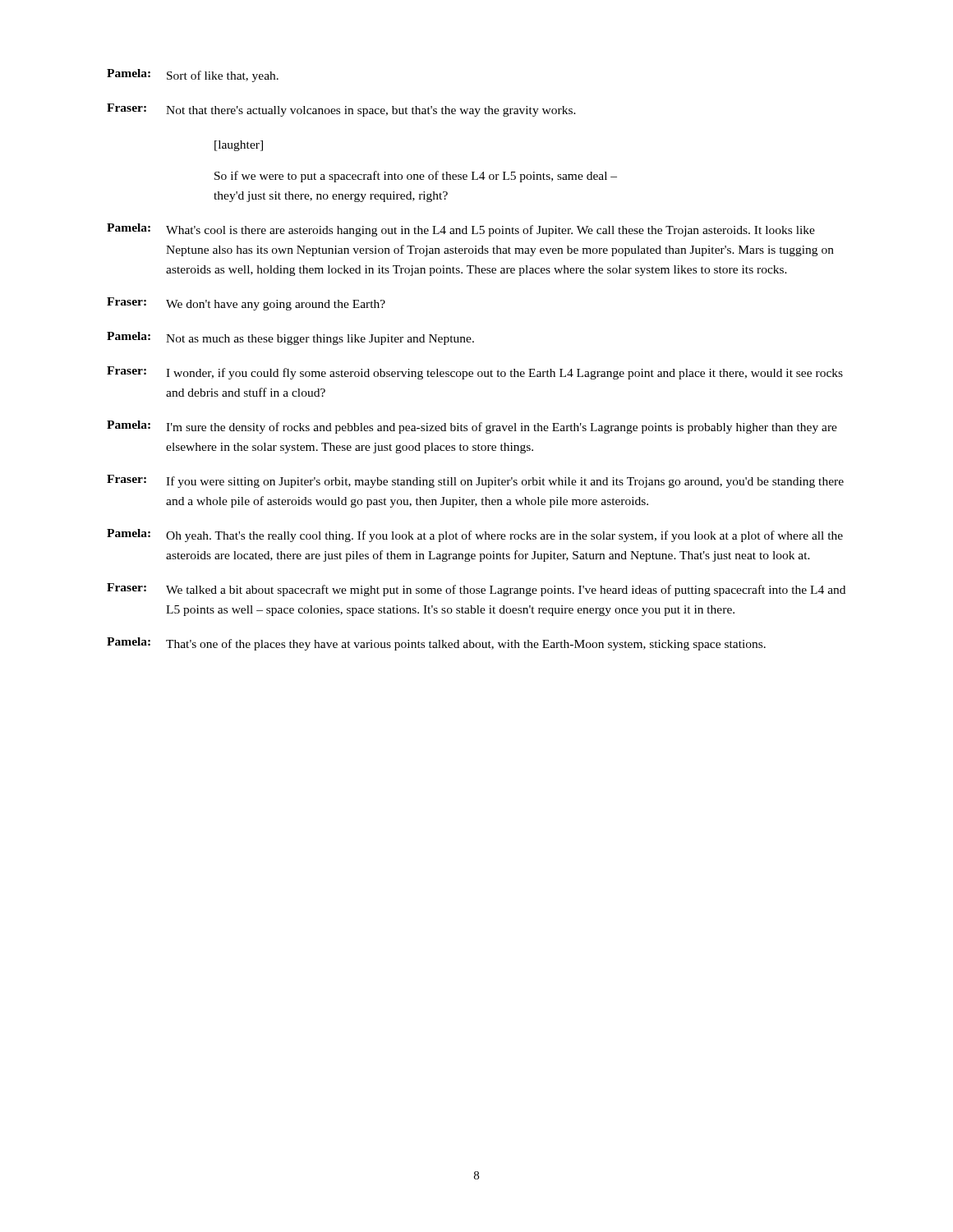Find the passage starting "Fraser: If you were sitting on Jupiter's orbit,"
Image resolution: width=953 pixels, height=1232 pixels.
coord(476,491)
